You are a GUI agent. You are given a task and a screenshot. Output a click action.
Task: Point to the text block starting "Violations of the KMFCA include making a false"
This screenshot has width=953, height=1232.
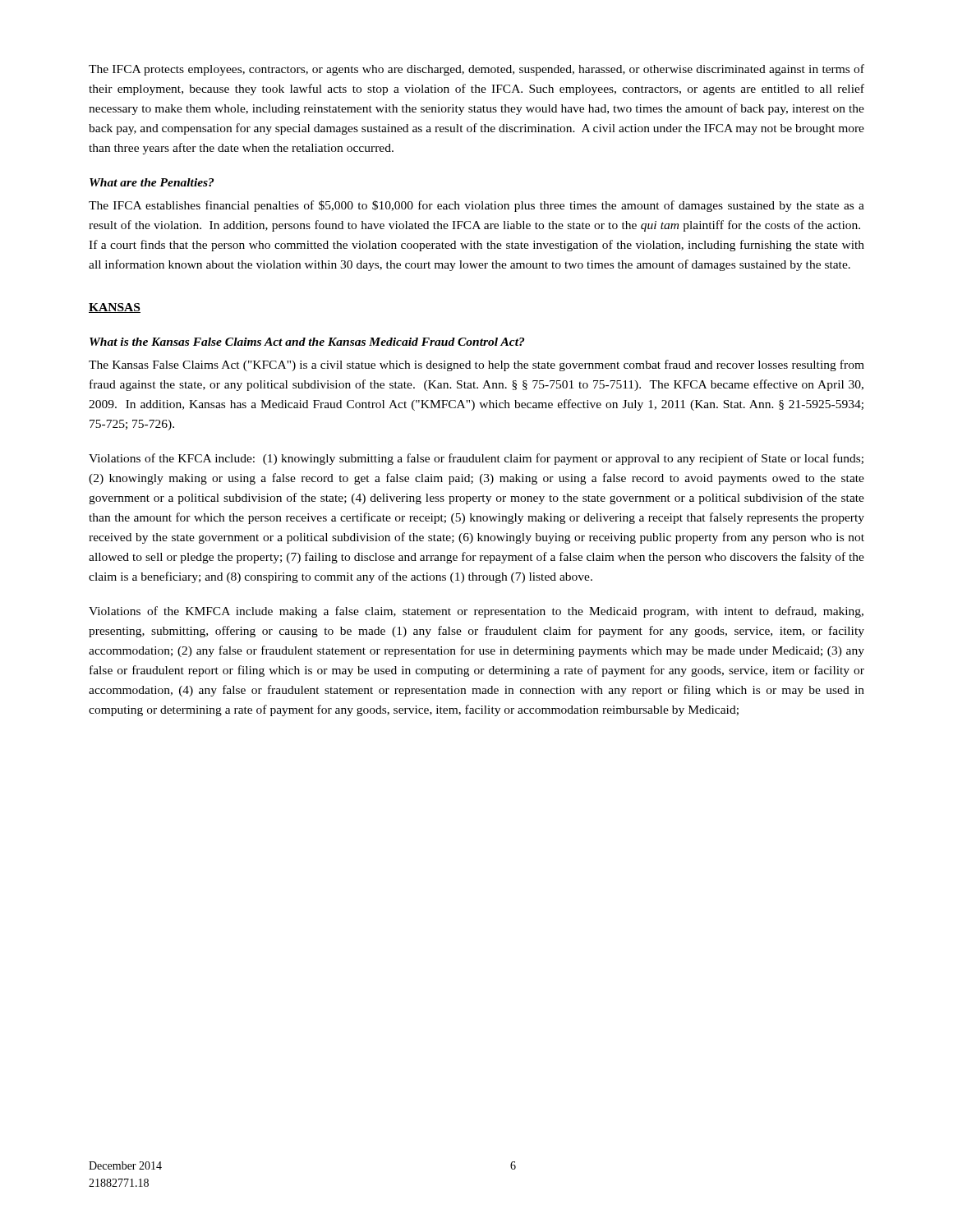click(476, 660)
